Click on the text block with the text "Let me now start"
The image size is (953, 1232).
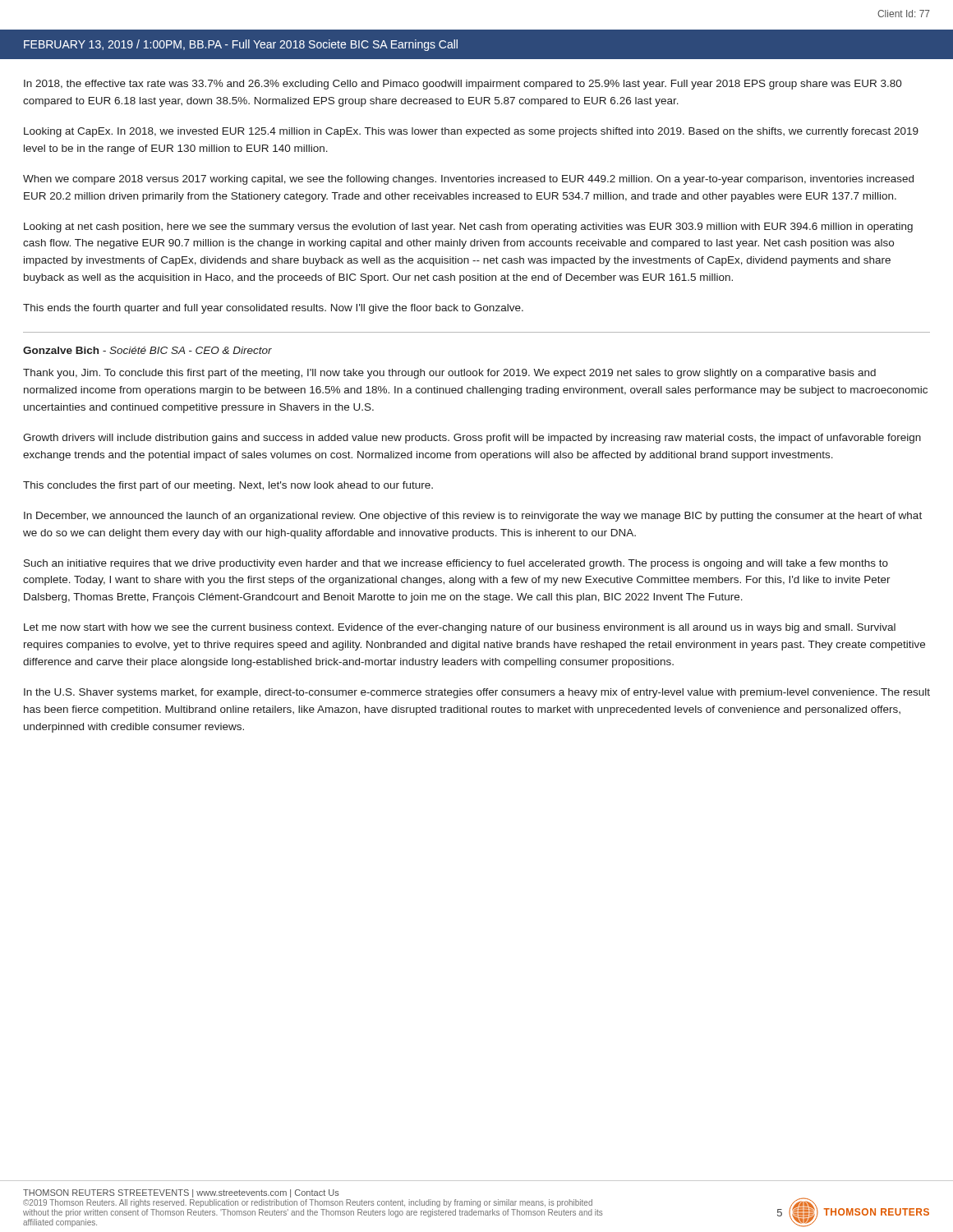click(x=474, y=645)
